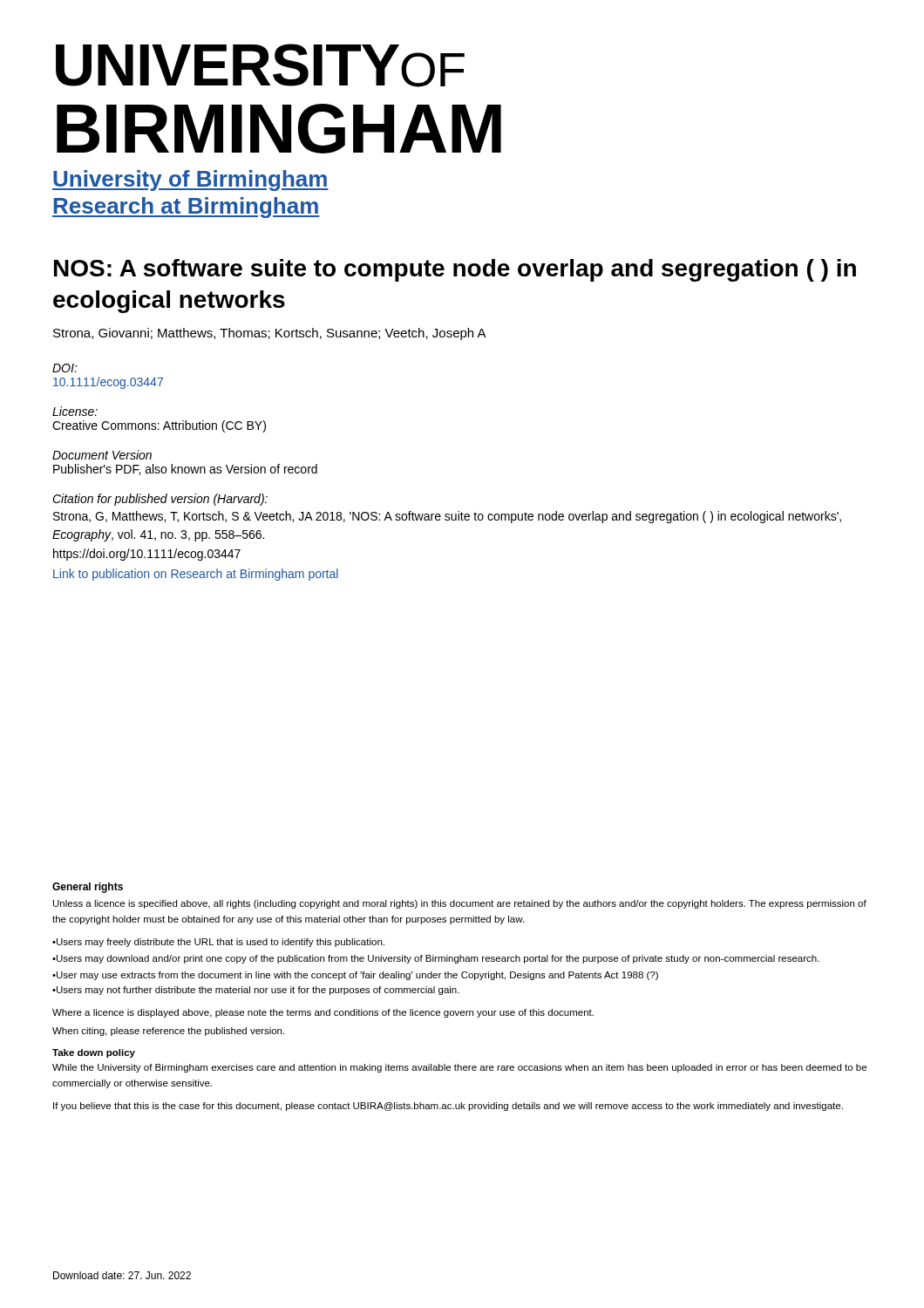Find the block starting "Citation for published version (Harvard): Strona, G,"
The width and height of the screenshot is (924, 1308).
coord(462,528)
